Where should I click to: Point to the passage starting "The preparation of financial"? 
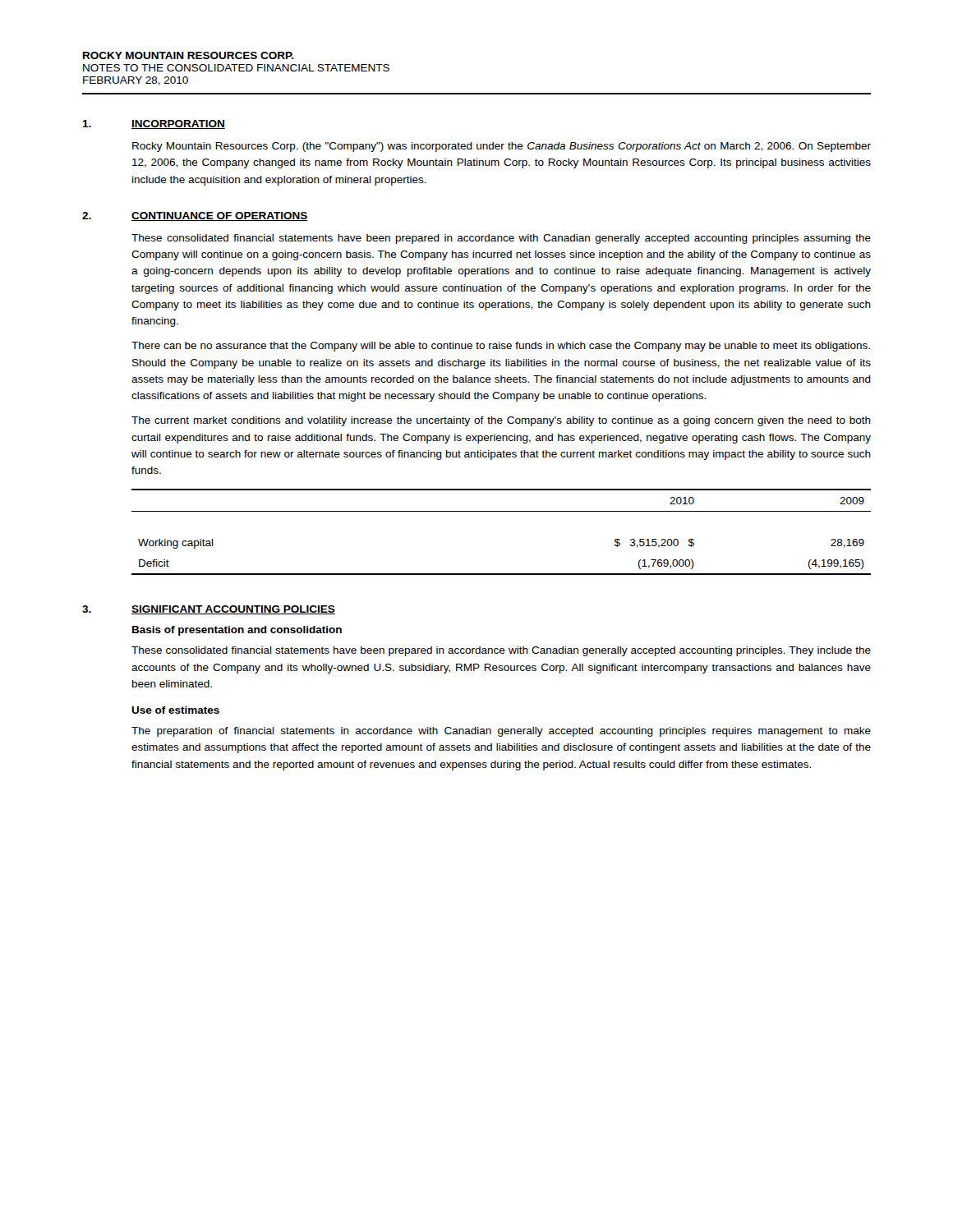click(501, 748)
